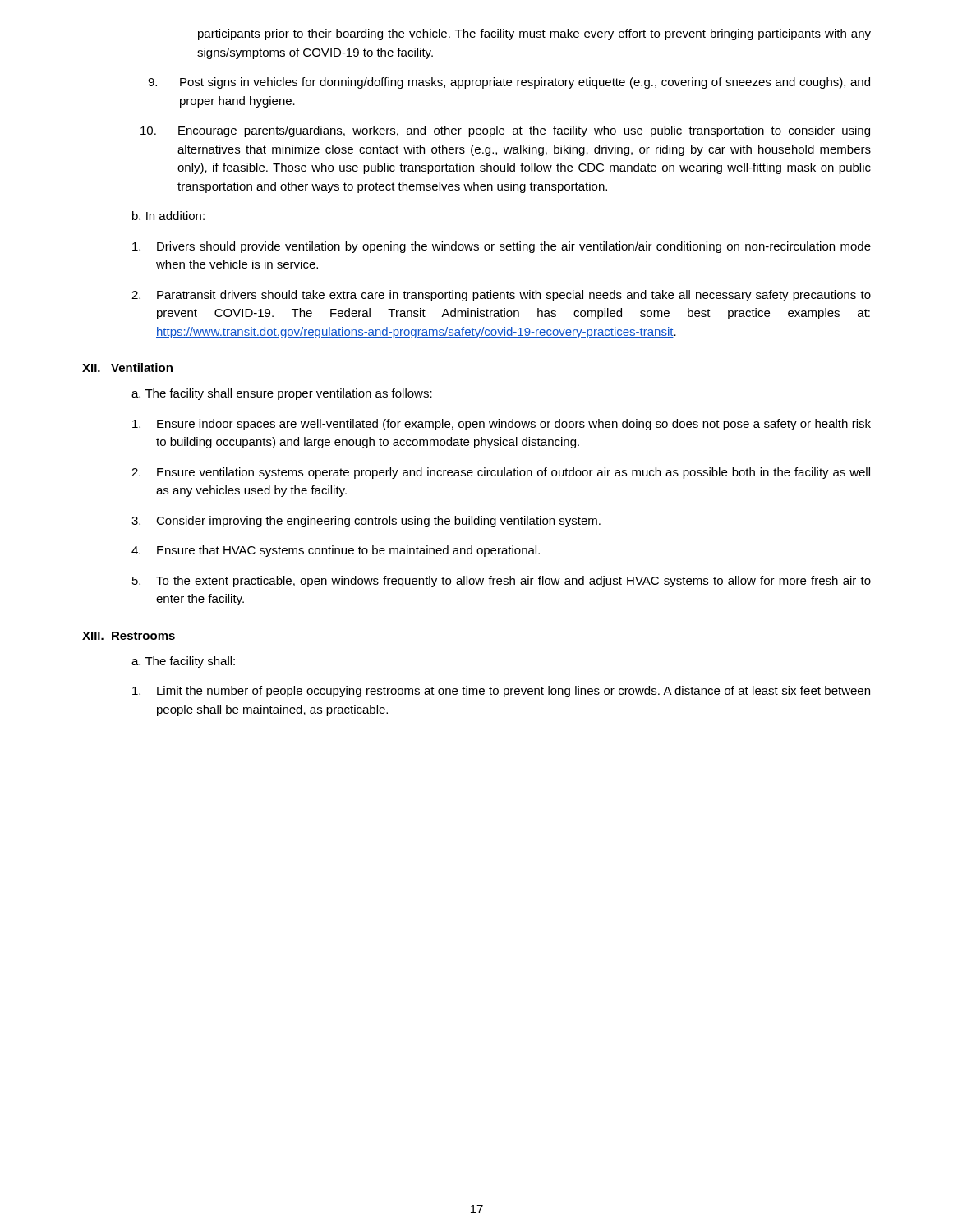Find the list item containing "Drivers should provide ventilation by"
The height and width of the screenshot is (1232, 953).
(x=501, y=255)
